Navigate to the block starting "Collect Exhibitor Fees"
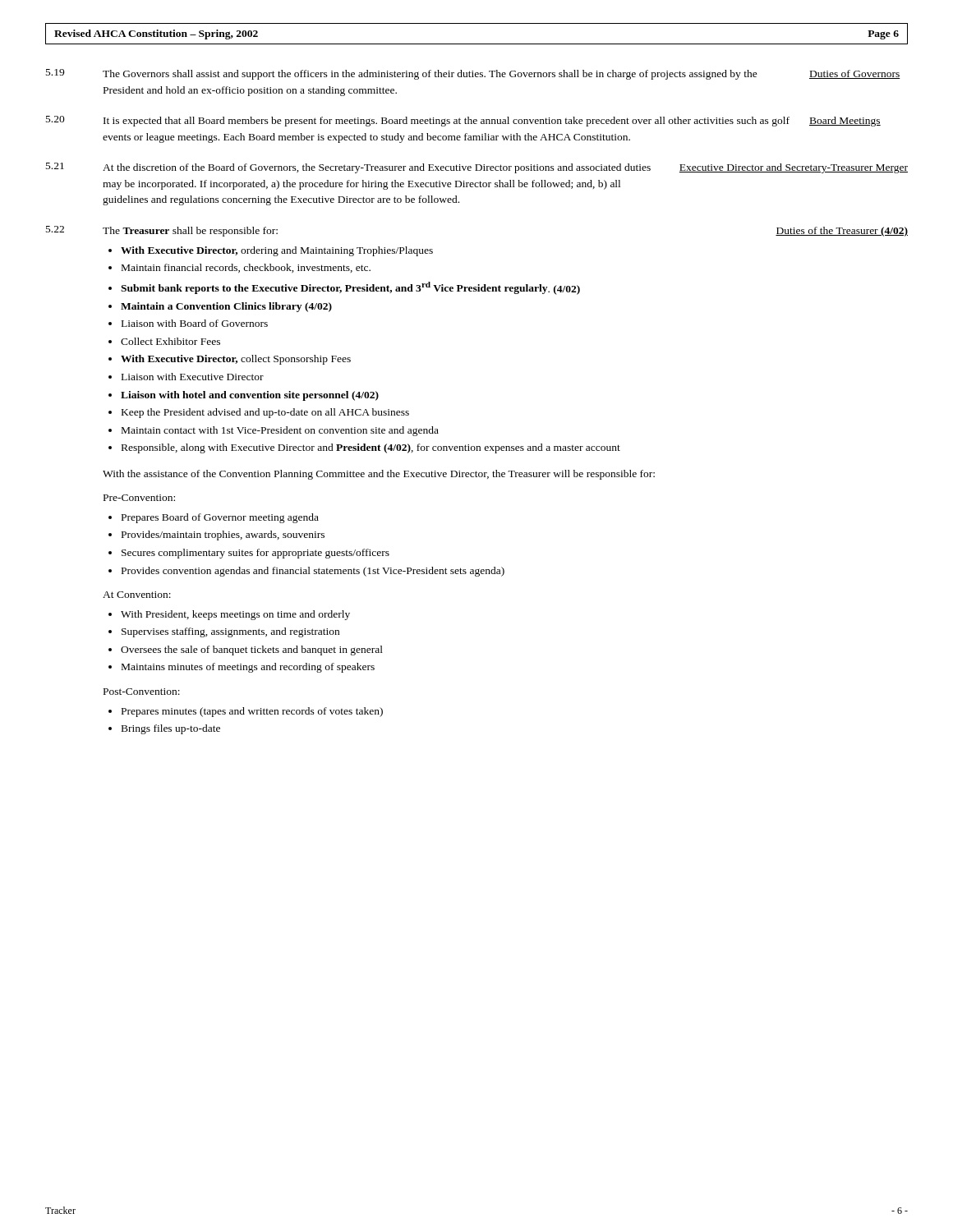The width and height of the screenshot is (953, 1232). click(x=171, y=341)
